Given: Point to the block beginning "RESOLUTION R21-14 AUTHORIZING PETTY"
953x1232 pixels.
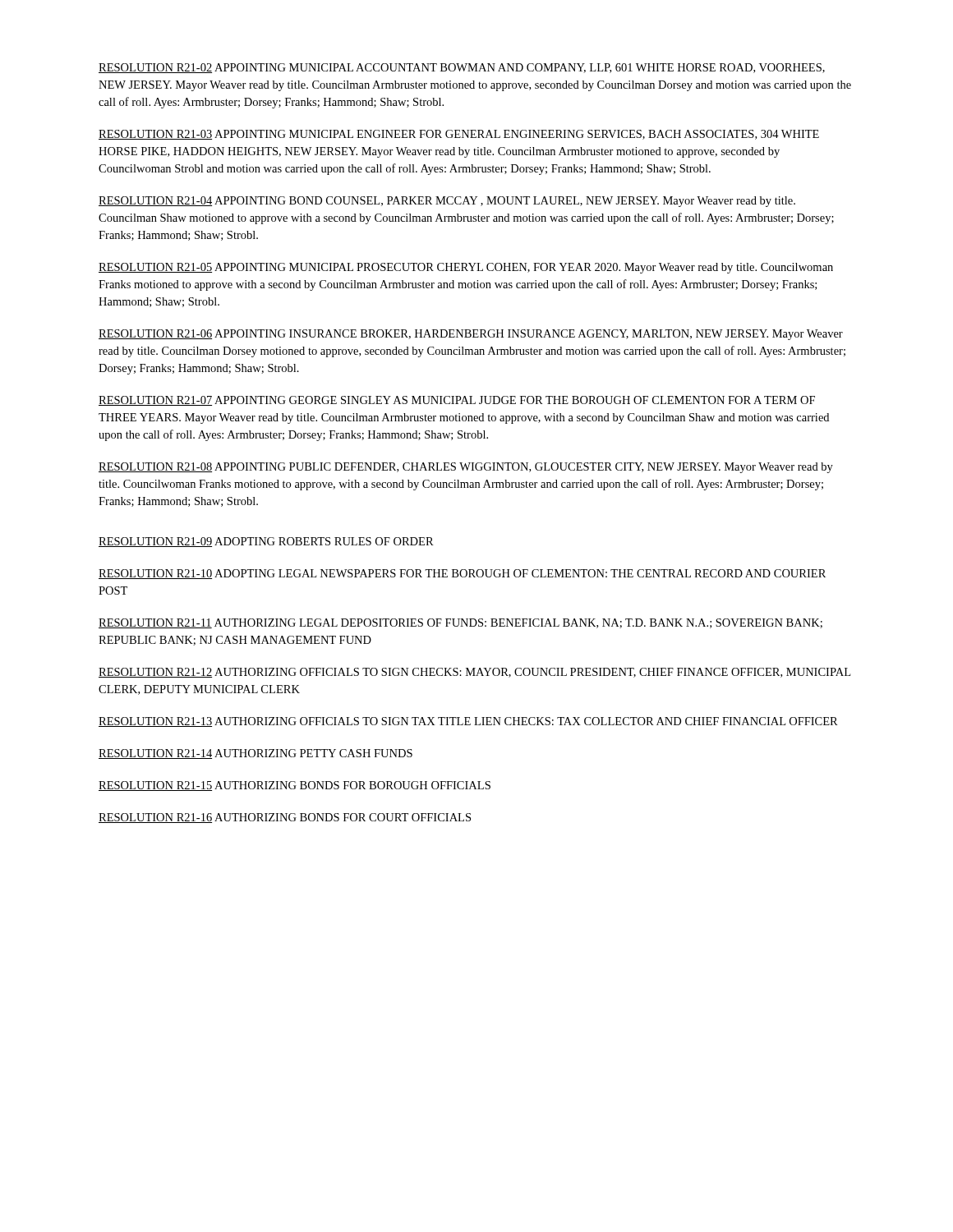Looking at the screenshot, I should point(256,754).
